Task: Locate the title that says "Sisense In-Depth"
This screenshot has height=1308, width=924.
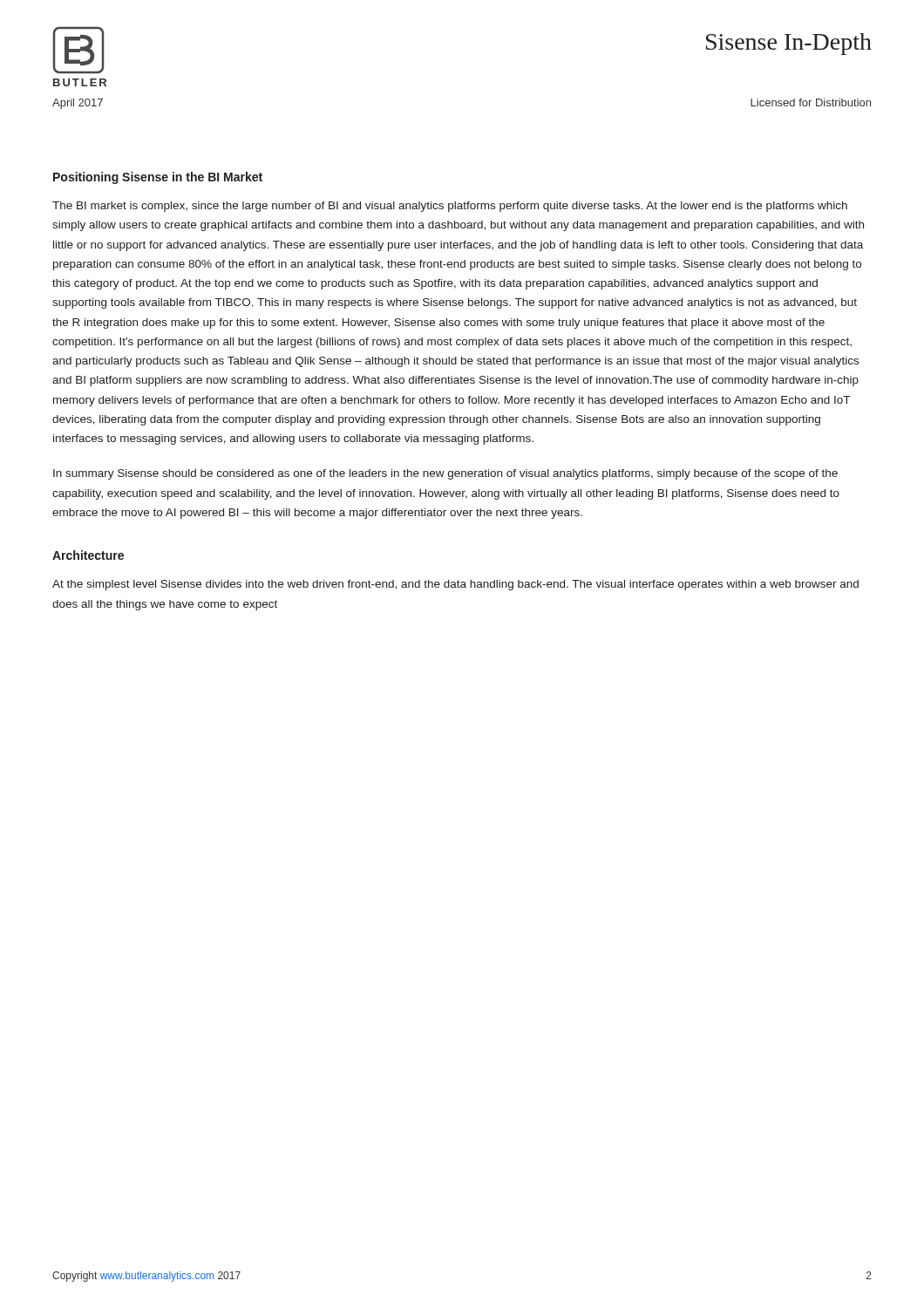Action: click(788, 41)
